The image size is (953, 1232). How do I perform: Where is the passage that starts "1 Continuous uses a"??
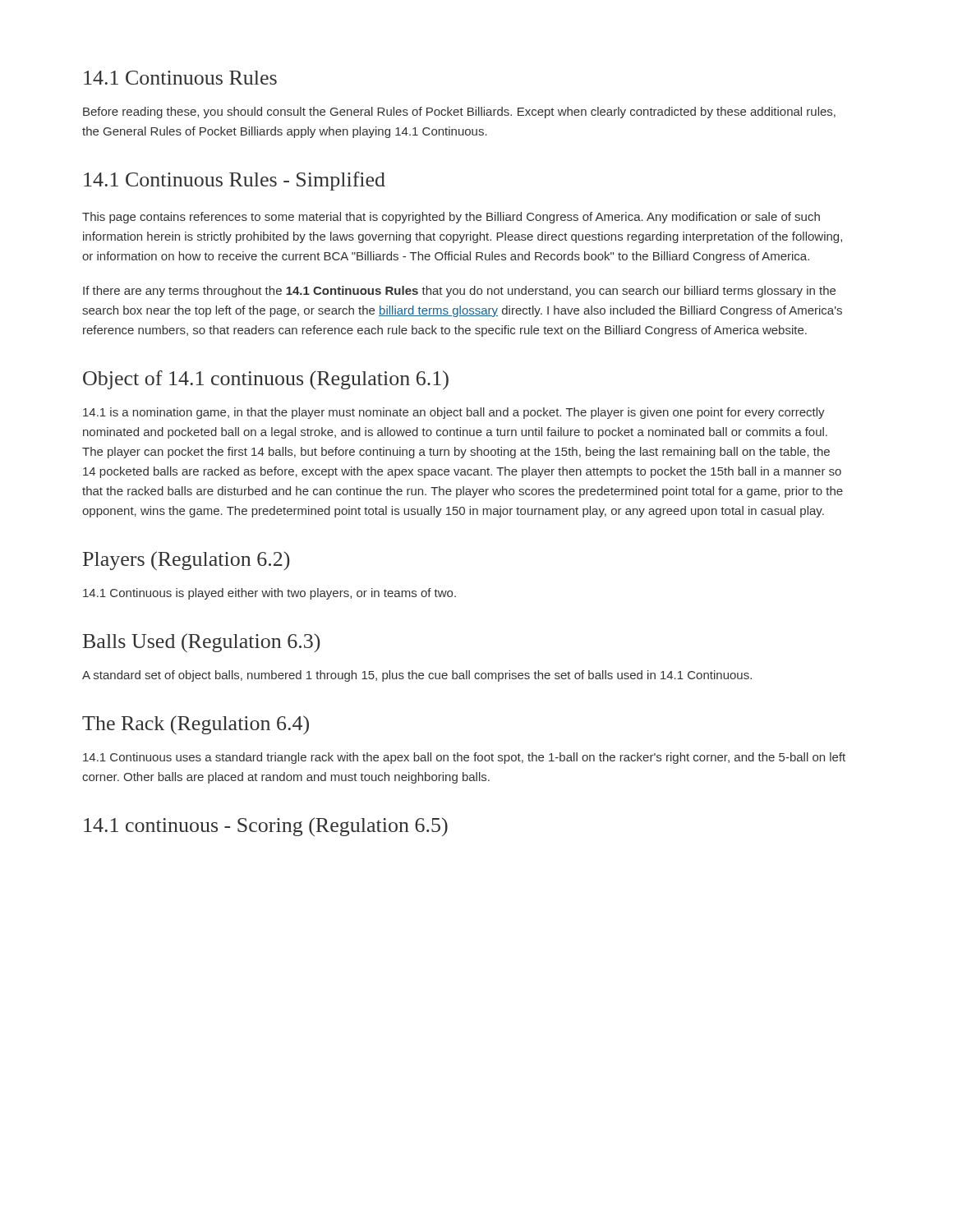pos(464,767)
